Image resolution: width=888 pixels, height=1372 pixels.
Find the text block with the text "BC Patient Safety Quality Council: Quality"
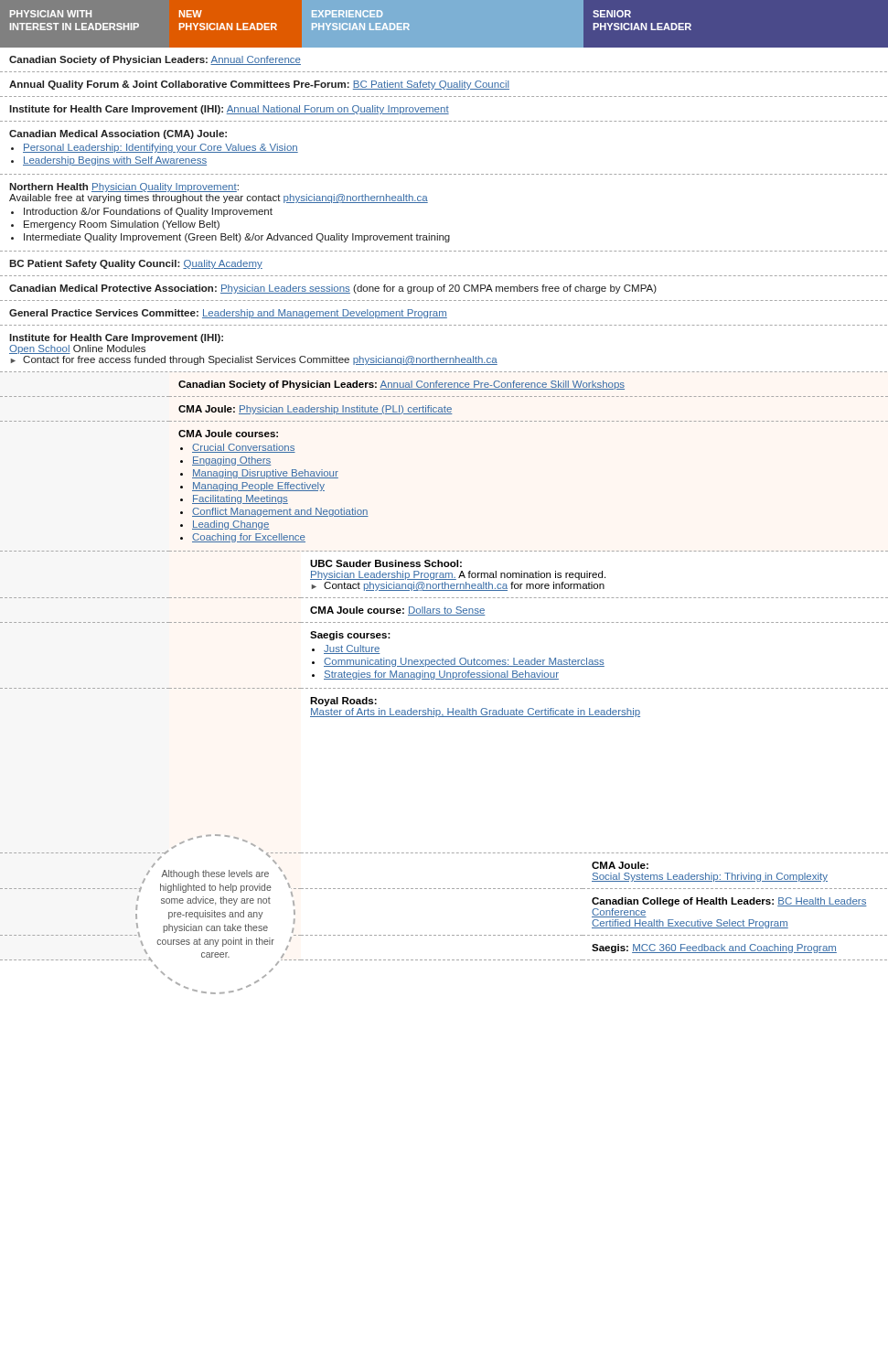(136, 263)
